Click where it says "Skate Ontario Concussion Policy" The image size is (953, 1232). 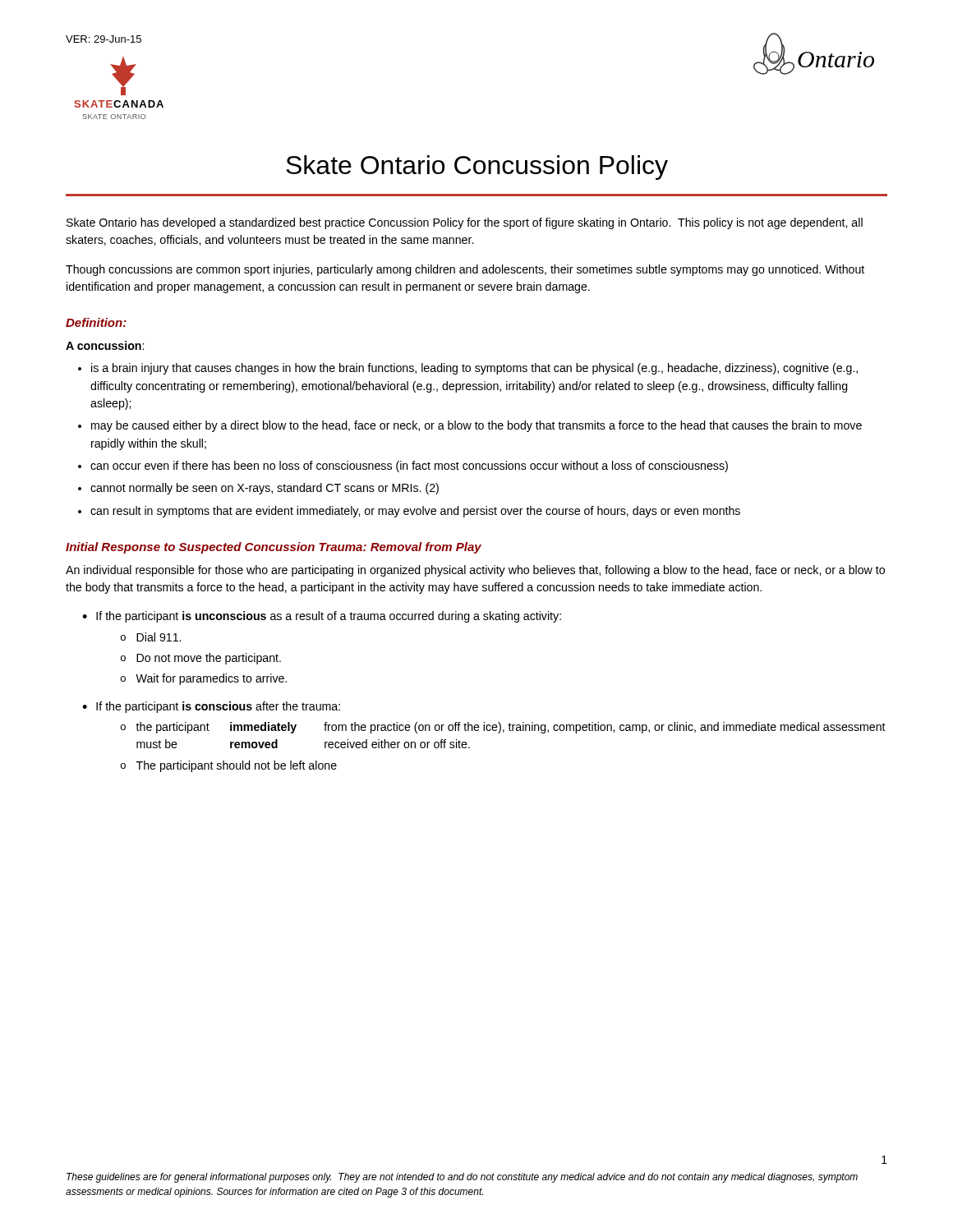pos(476,166)
